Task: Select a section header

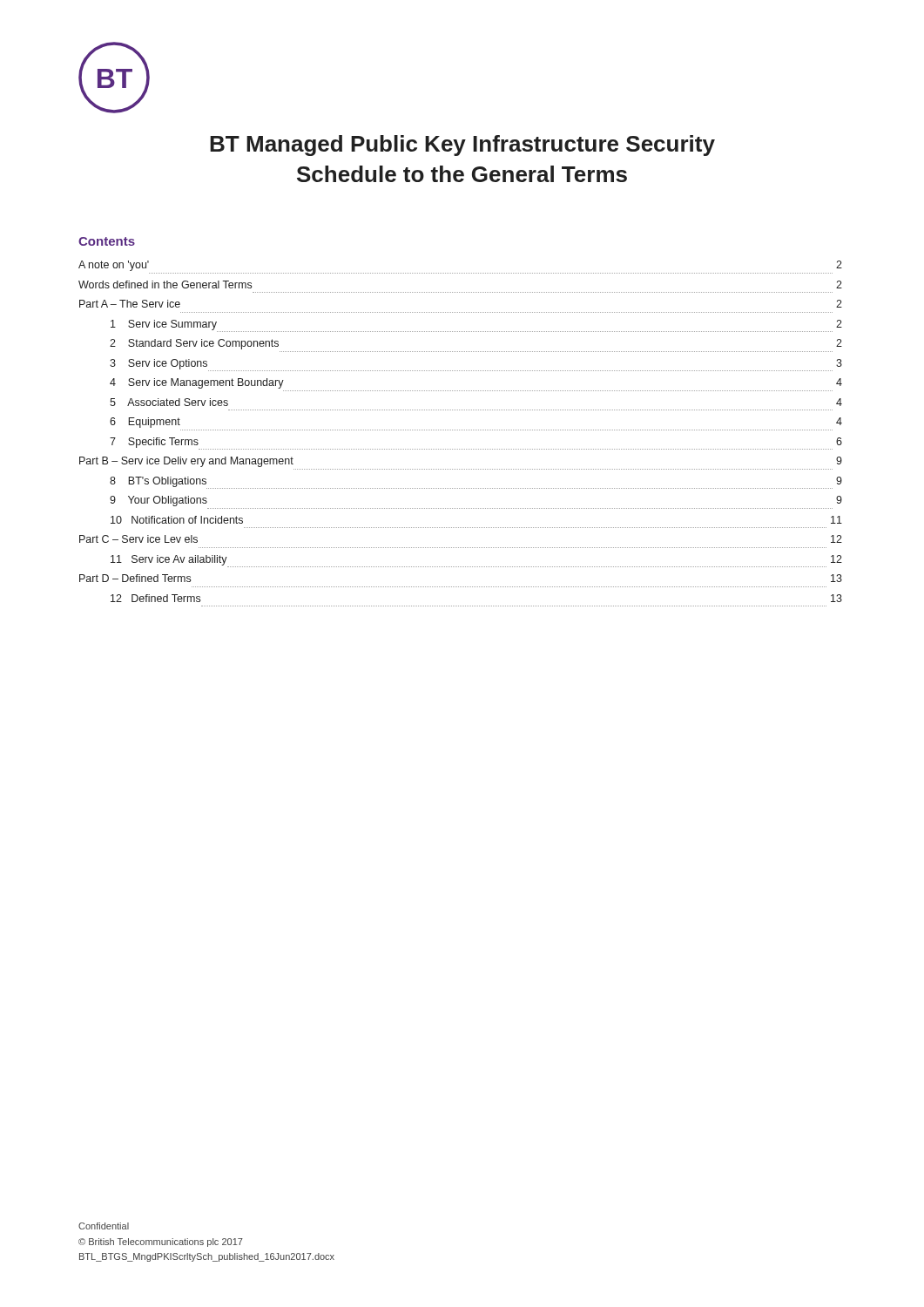Action: coord(107,241)
